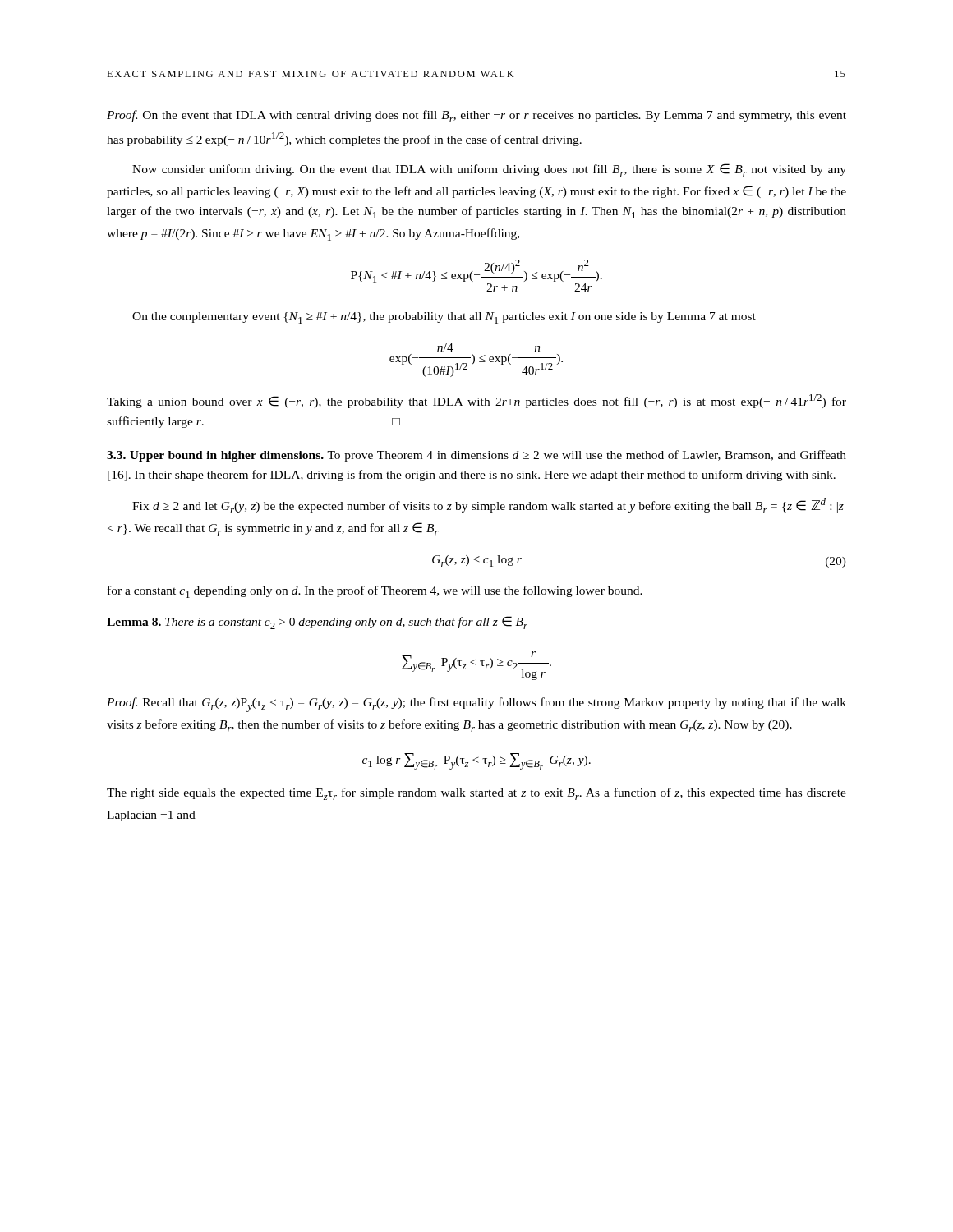Click the passage that begins "Fix d ≥ 2 and let"

476,517
